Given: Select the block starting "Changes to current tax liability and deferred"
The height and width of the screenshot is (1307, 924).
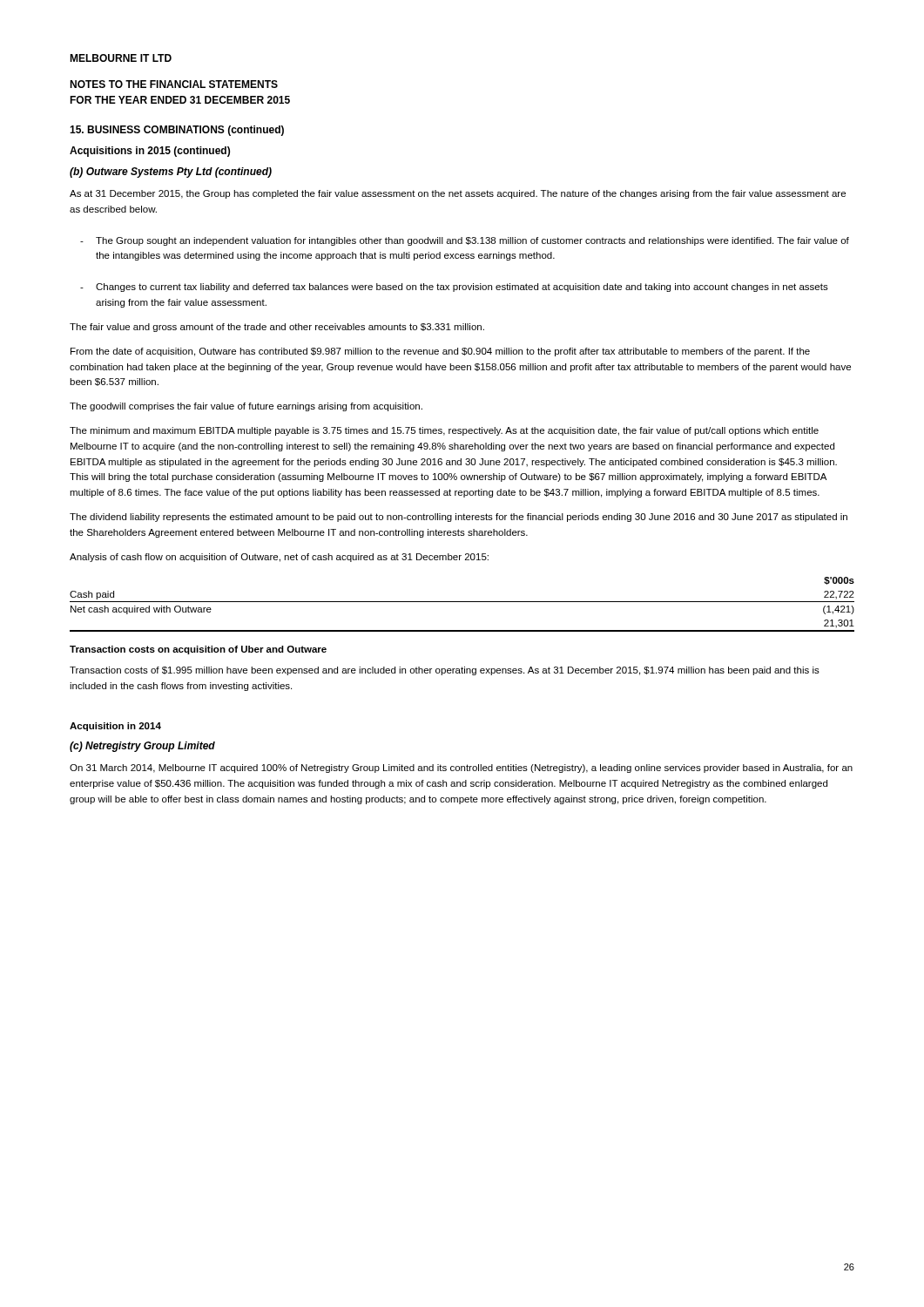Looking at the screenshot, I should click(x=462, y=295).
